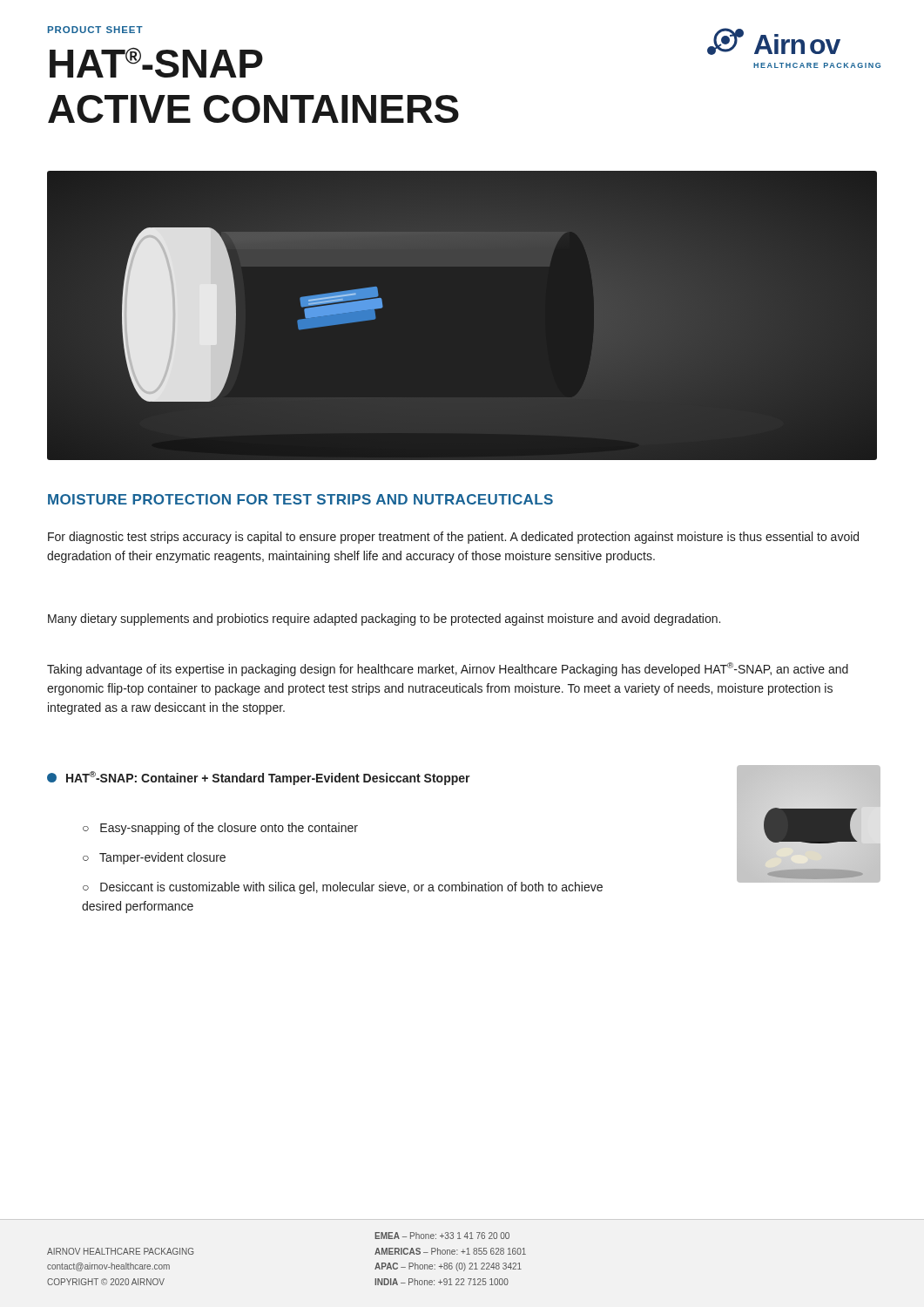This screenshot has width=924, height=1307.
Task: Navigate to the text block starting "○ Desiccant is"
Action: [x=342, y=896]
